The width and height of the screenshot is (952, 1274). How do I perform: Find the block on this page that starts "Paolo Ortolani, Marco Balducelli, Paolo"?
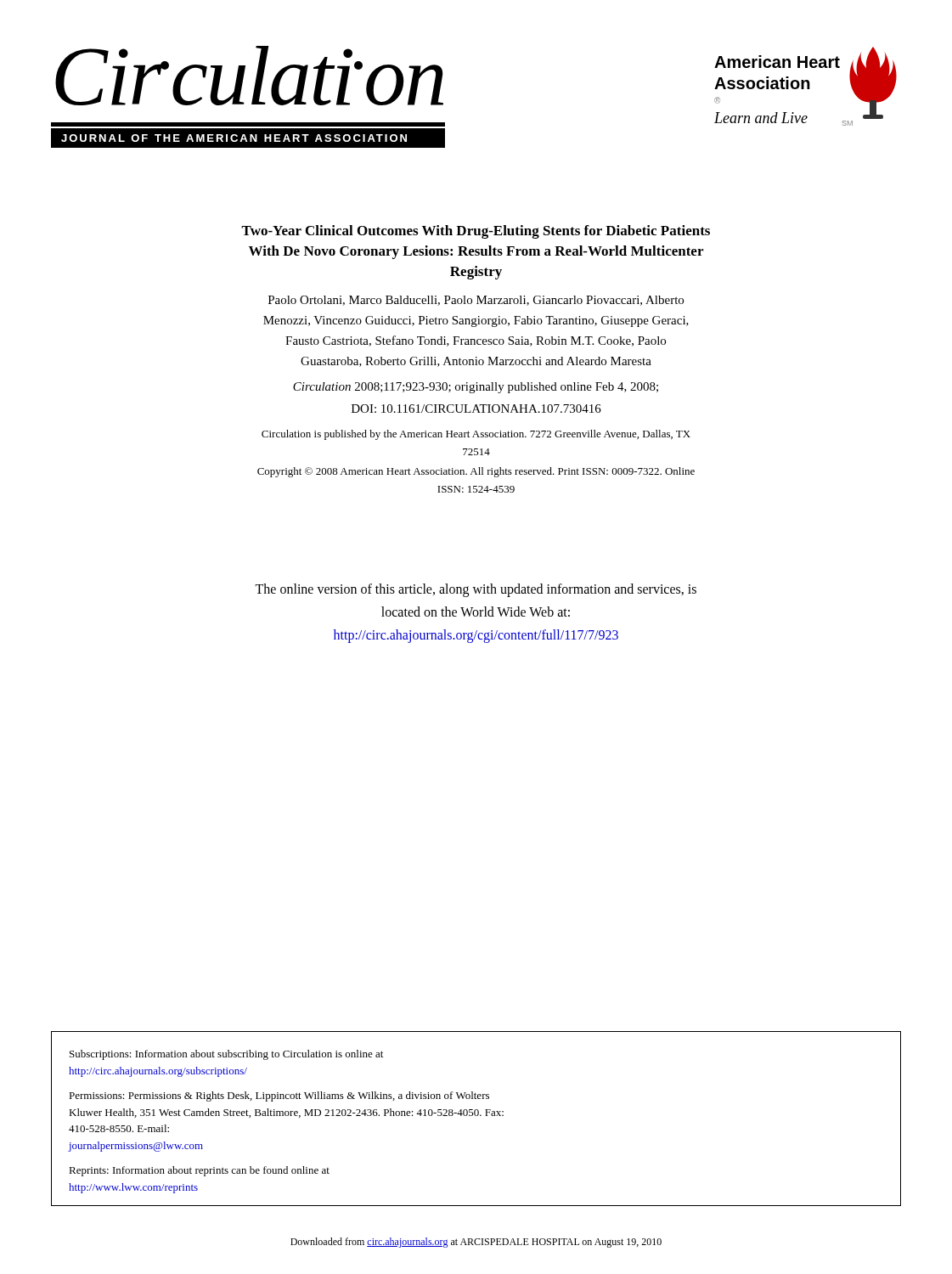click(x=476, y=331)
